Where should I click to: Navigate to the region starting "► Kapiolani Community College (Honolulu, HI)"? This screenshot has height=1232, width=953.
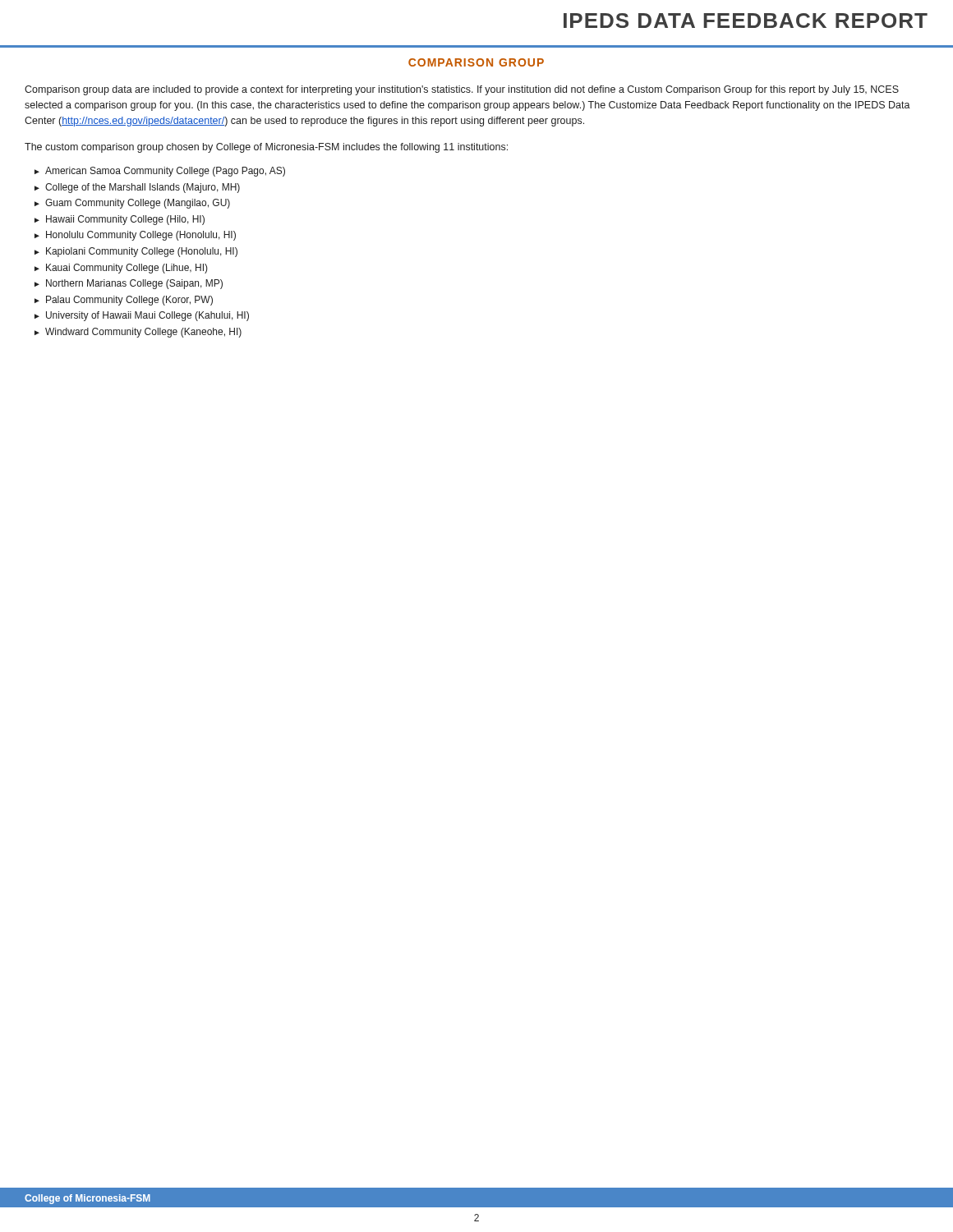click(135, 252)
